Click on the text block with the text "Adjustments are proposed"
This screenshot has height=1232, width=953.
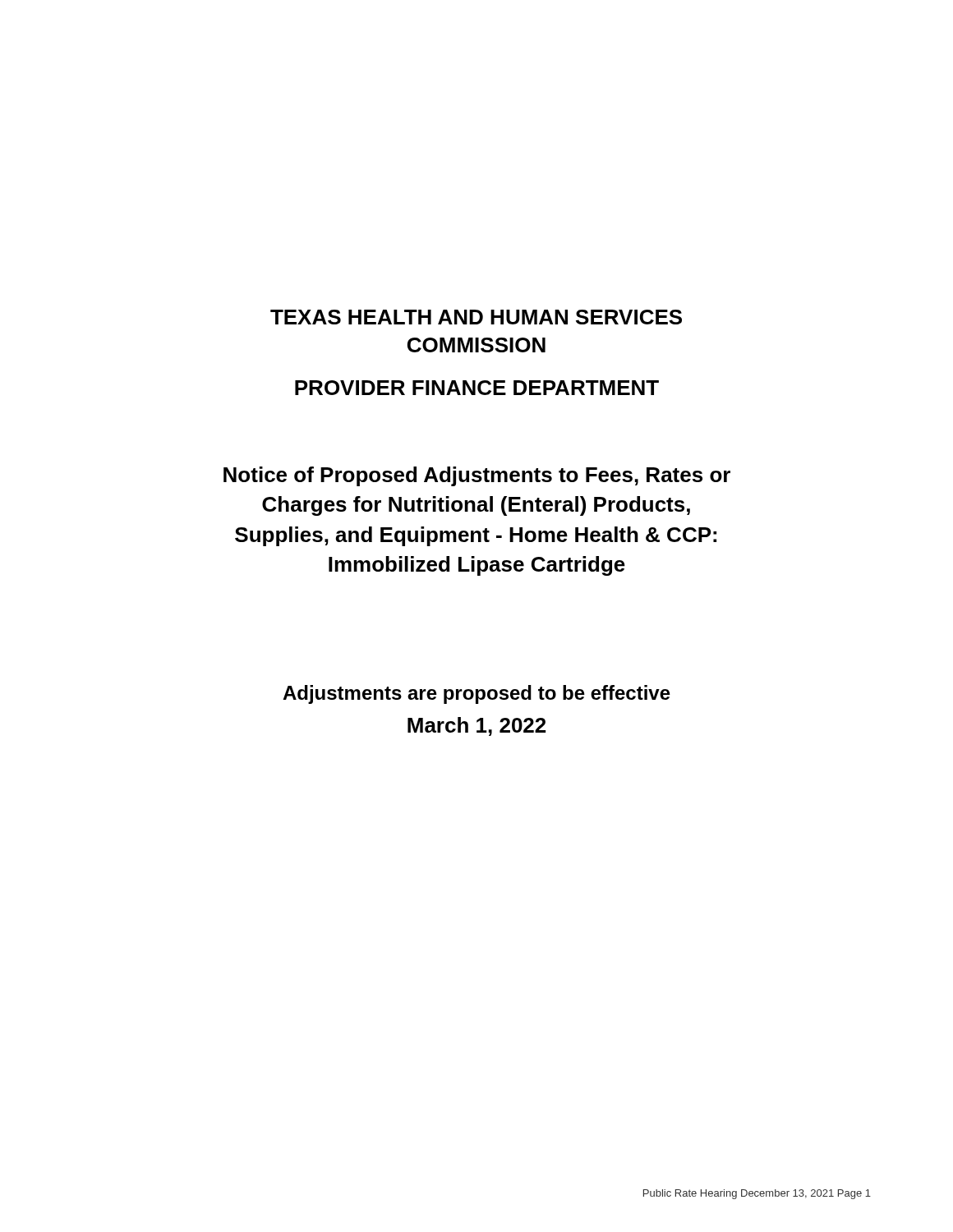point(476,710)
